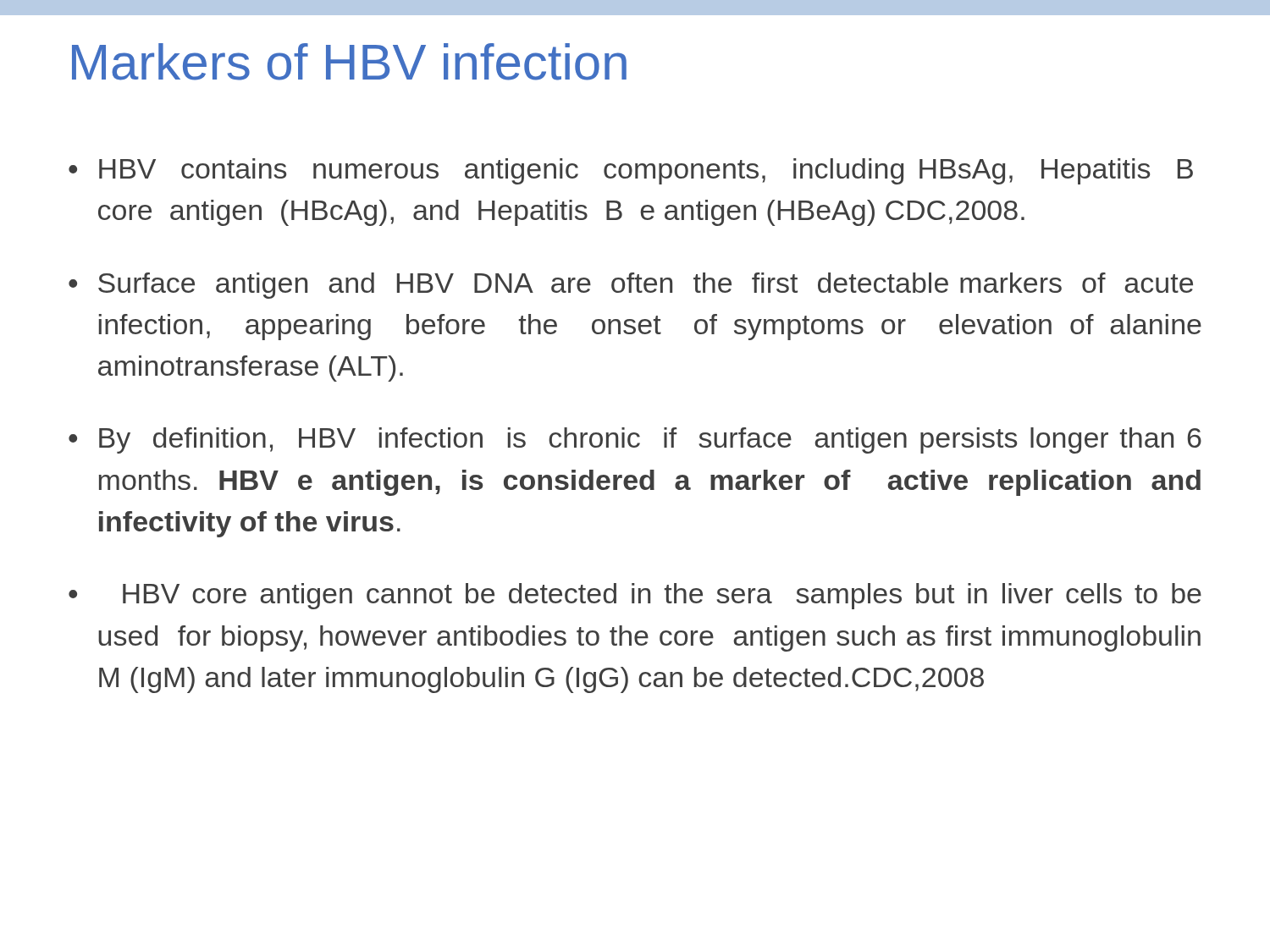Locate the list item with the text "• HBV contains numerous antigenic components,"
The image size is (1270, 952).
coord(635,190)
